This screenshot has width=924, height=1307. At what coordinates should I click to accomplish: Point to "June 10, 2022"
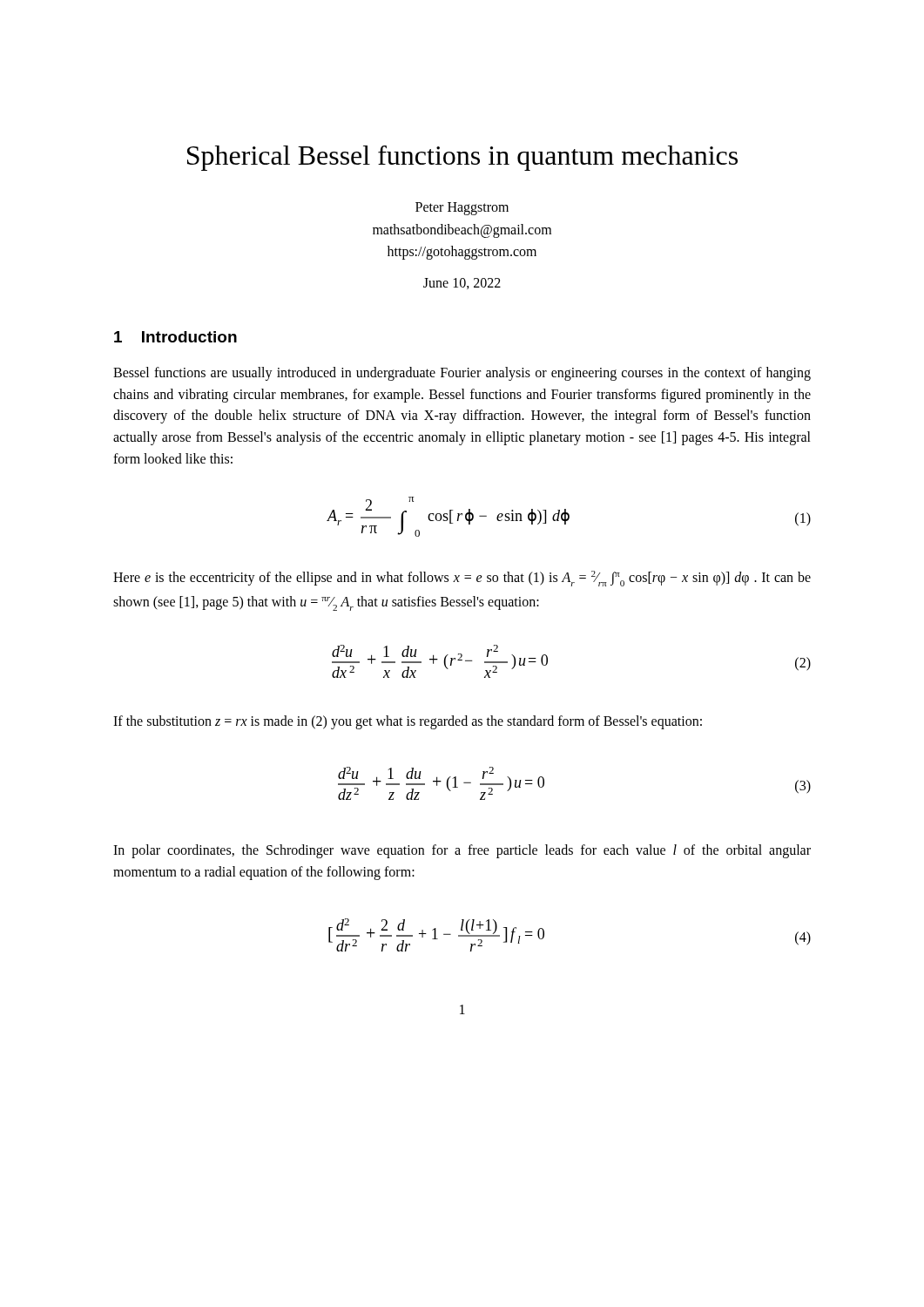462,283
